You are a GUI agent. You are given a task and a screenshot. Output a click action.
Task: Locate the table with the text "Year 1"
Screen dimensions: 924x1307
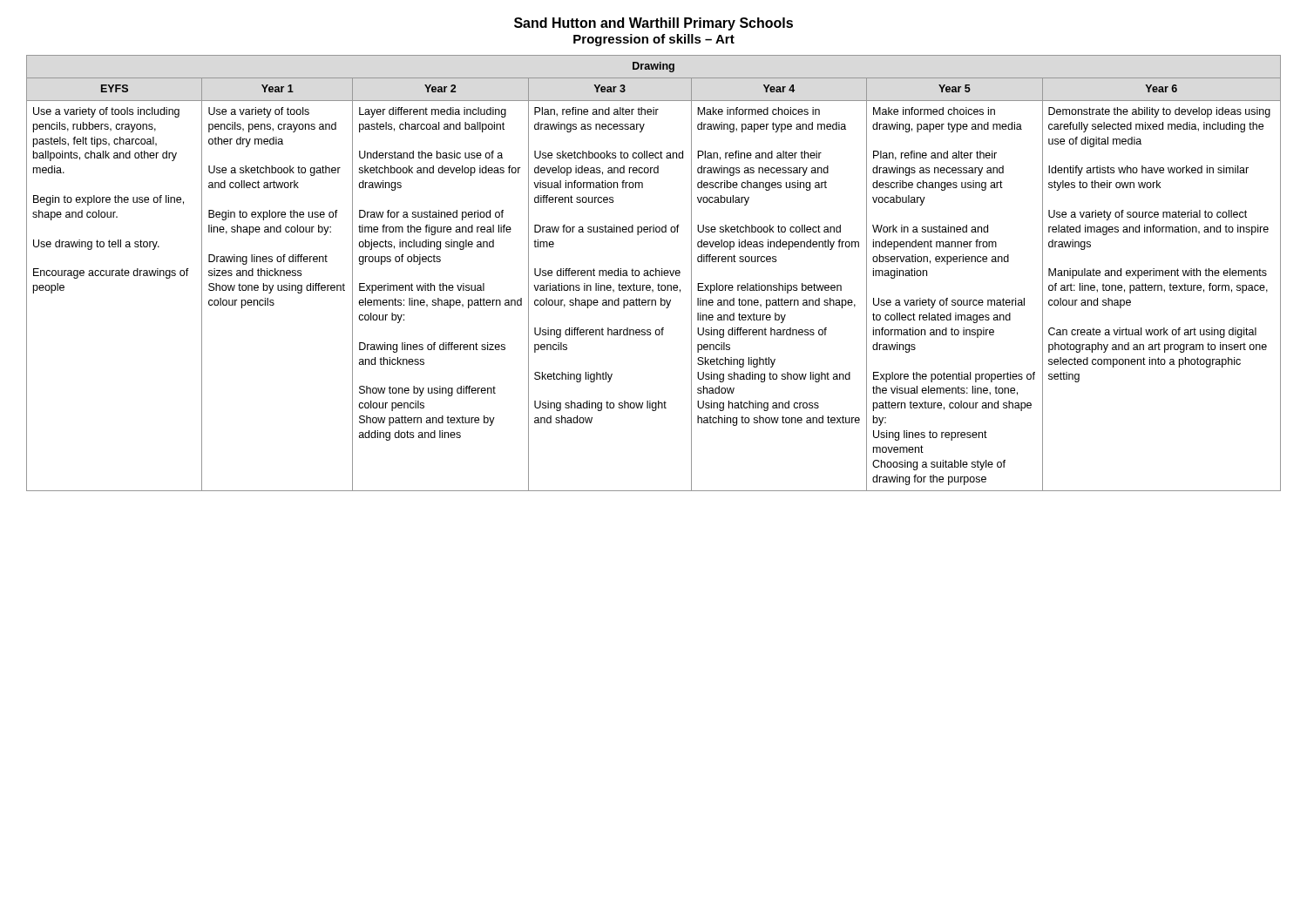pos(654,273)
